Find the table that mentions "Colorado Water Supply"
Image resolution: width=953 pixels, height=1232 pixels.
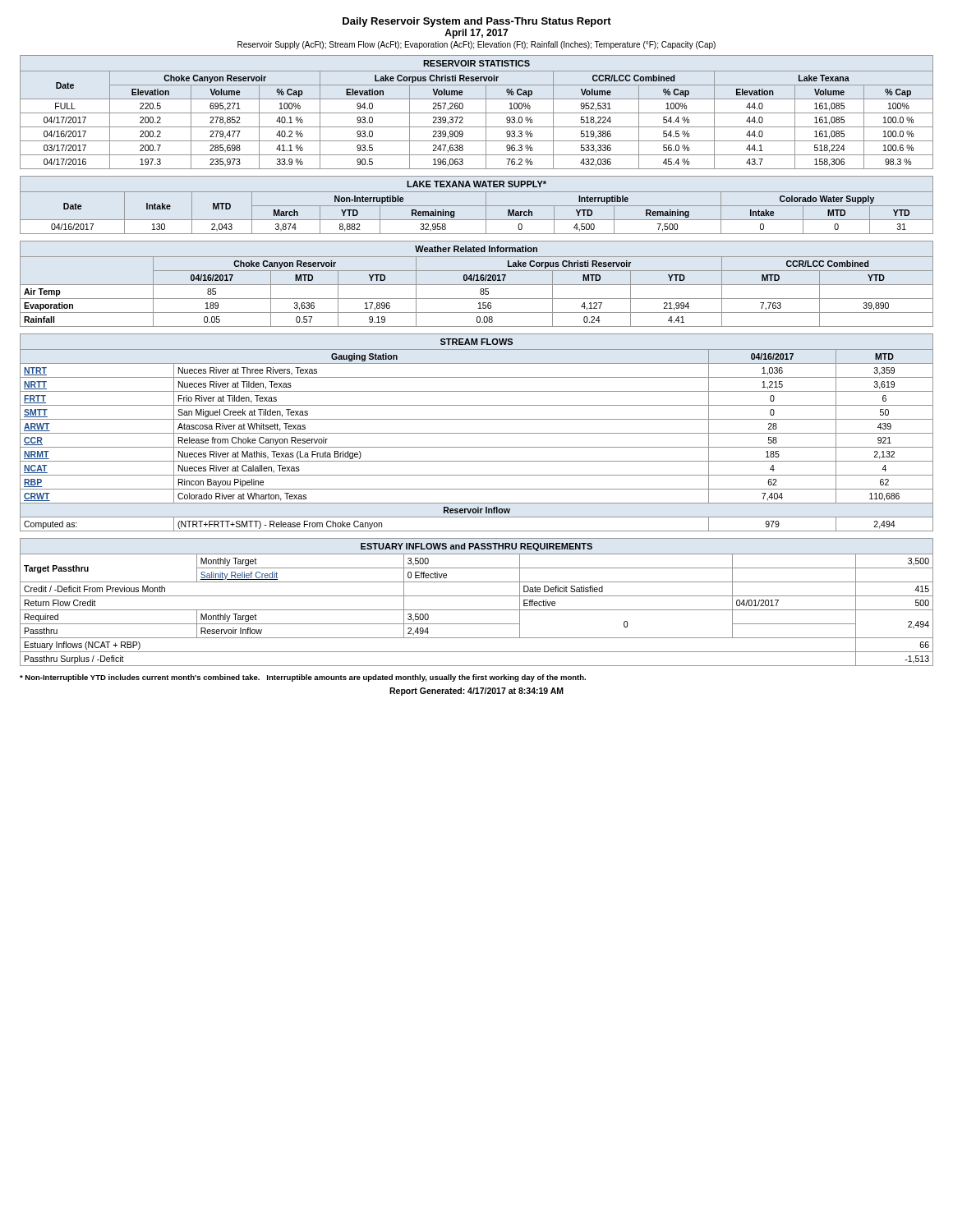click(x=476, y=205)
